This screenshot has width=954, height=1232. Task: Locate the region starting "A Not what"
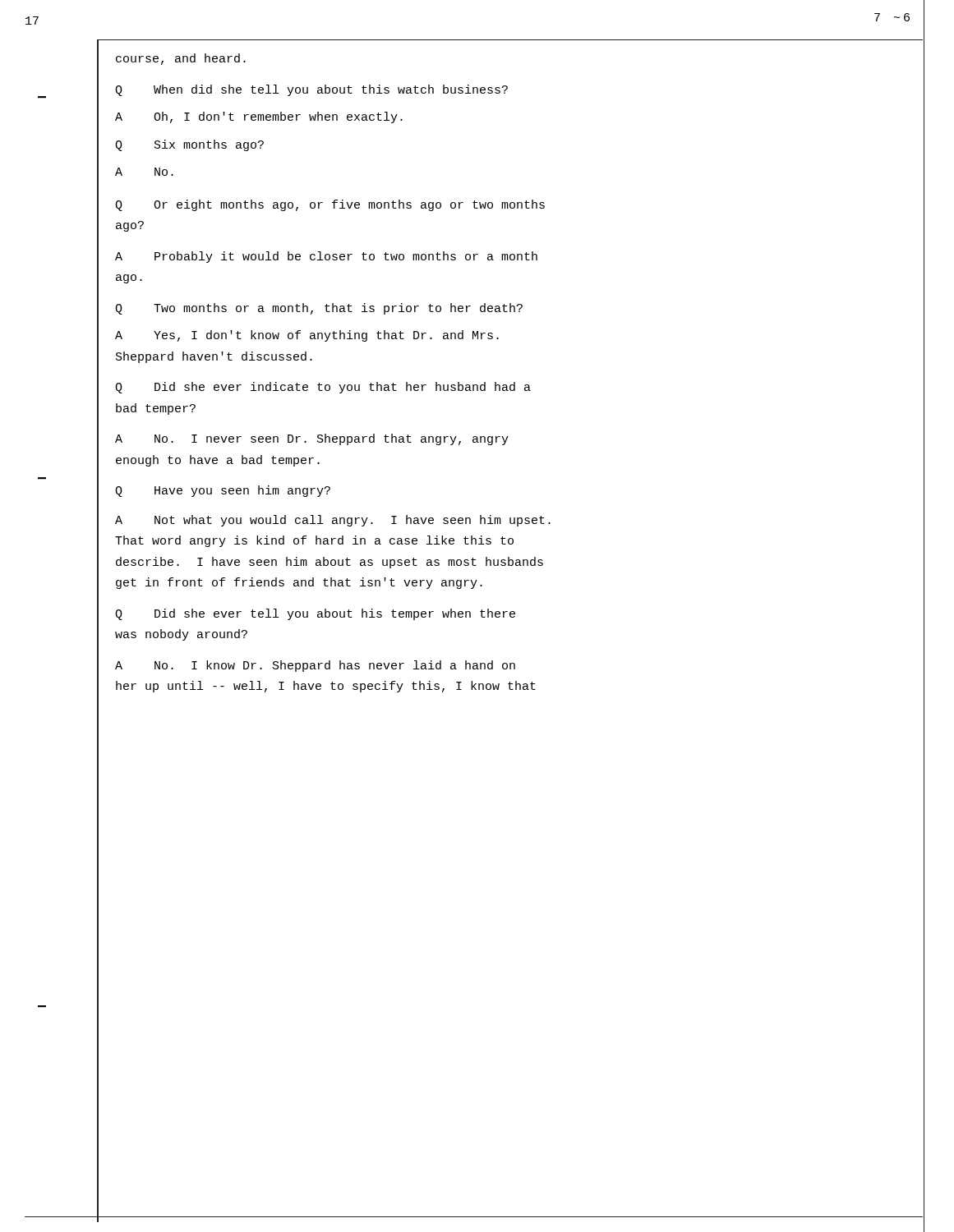tap(334, 550)
